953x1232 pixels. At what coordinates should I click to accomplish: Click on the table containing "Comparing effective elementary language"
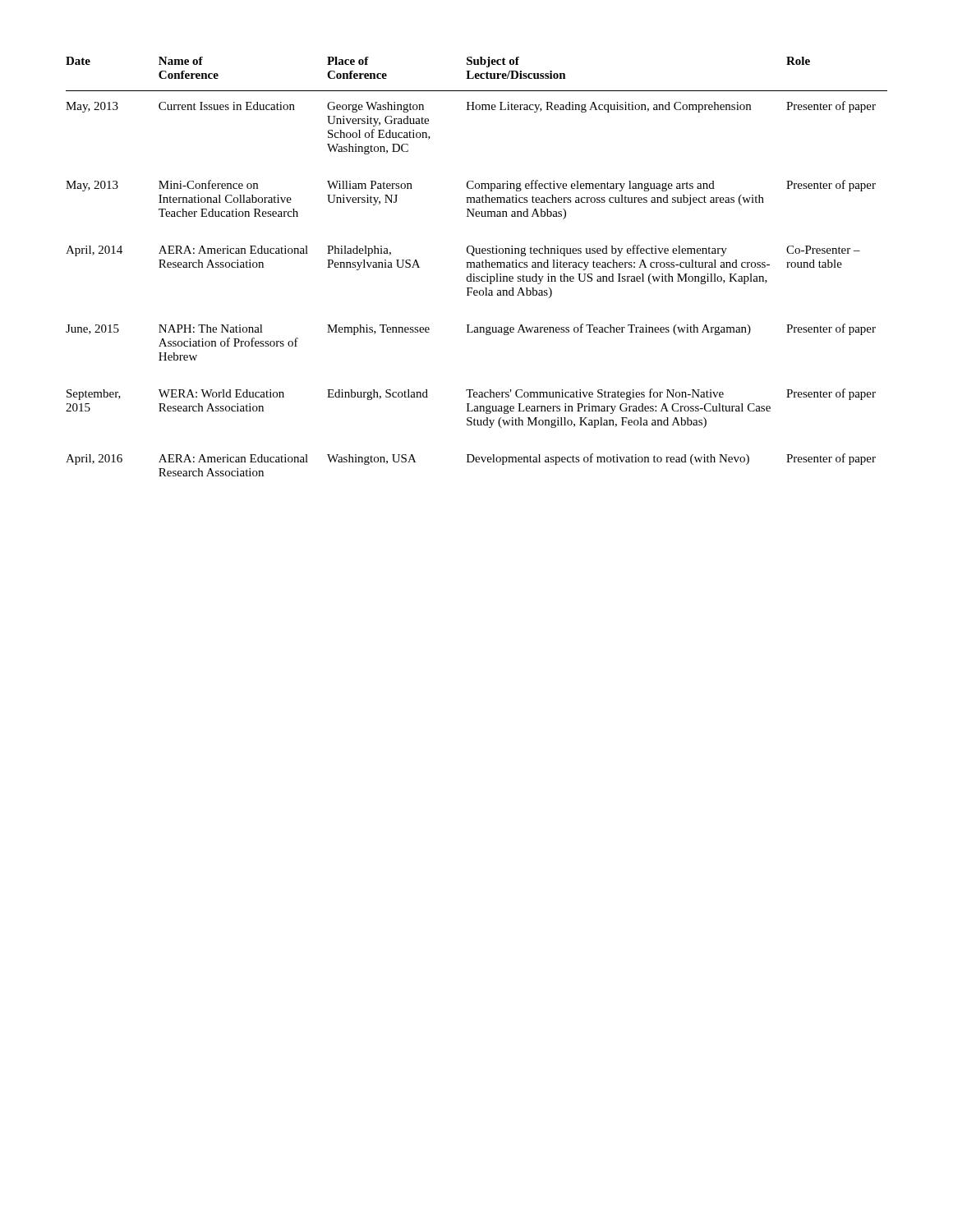476,272
